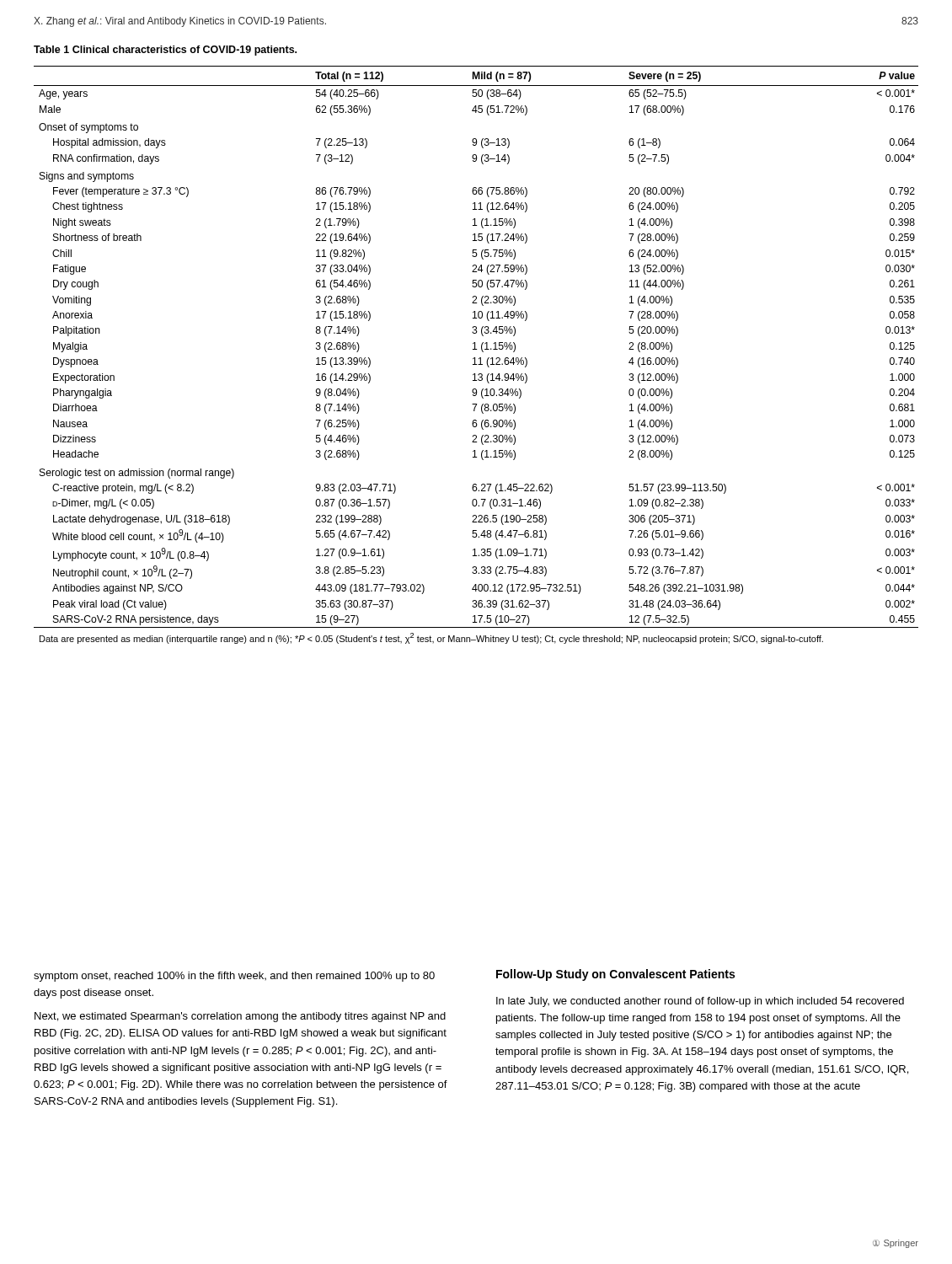The image size is (952, 1264).
Task: Point to the caption beginning "Table 1 Clinical characteristics of COVID-19"
Action: coord(166,50)
